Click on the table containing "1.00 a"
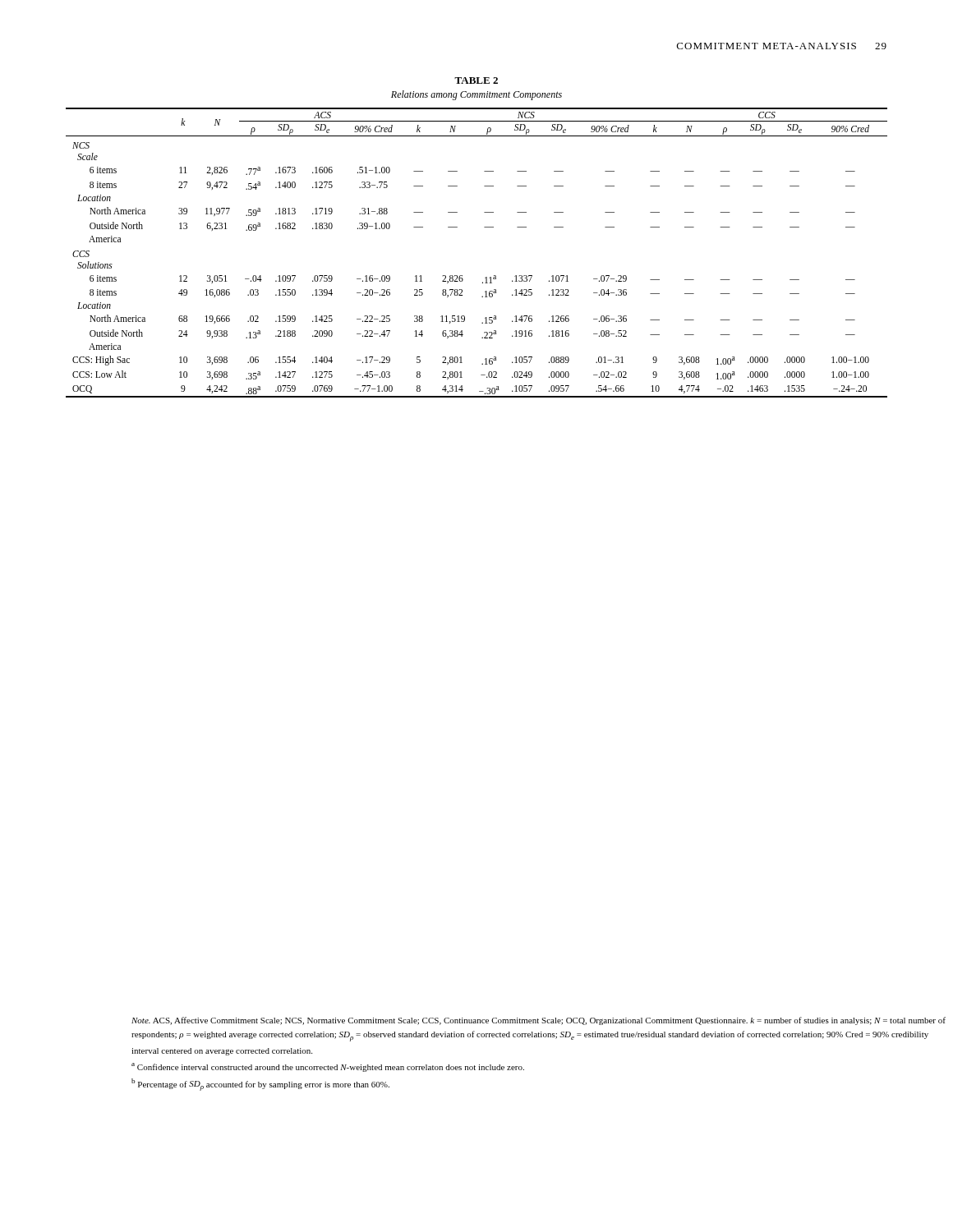 point(476,253)
